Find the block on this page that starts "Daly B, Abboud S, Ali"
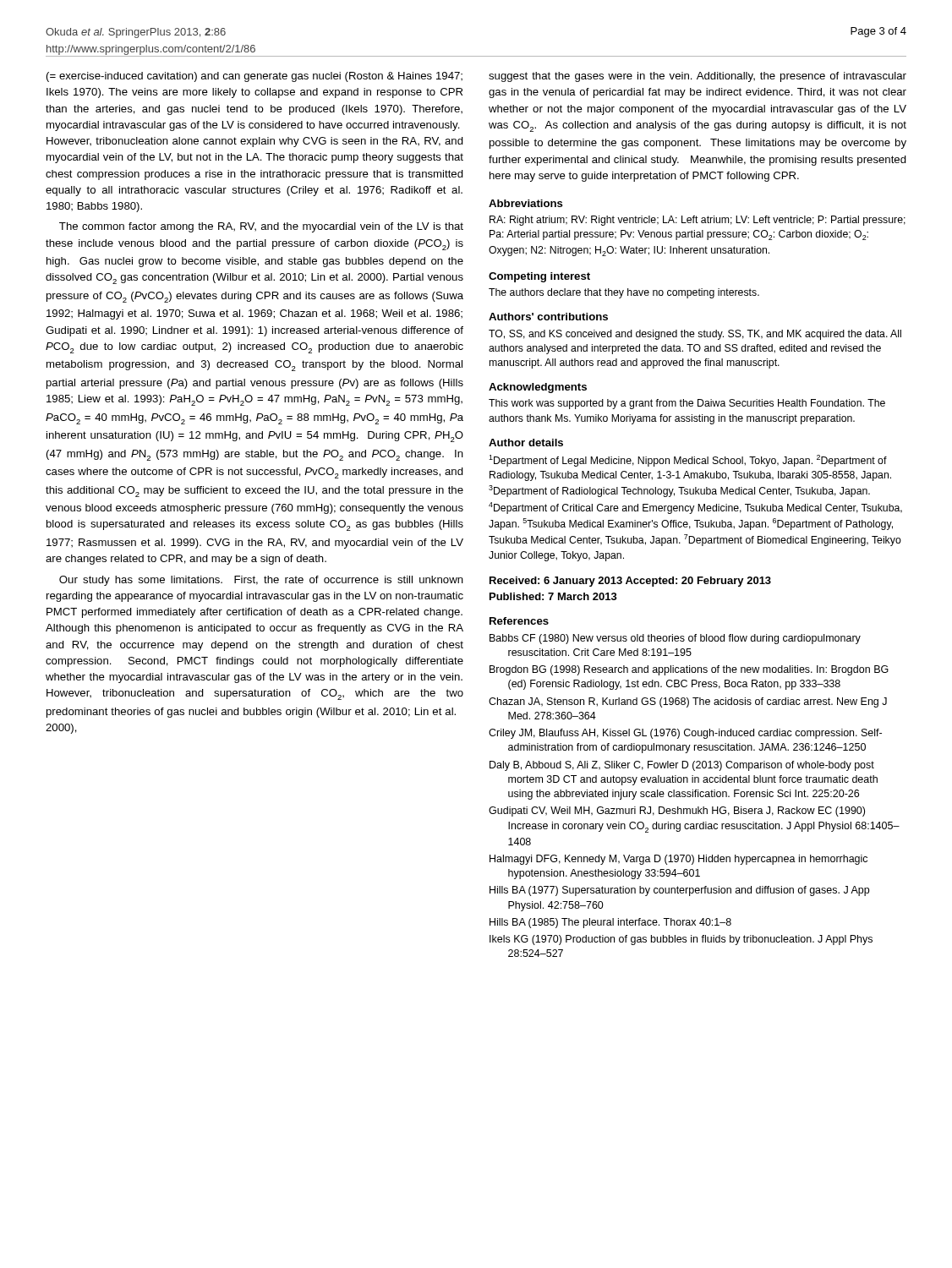952x1268 pixels. tap(683, 779)
